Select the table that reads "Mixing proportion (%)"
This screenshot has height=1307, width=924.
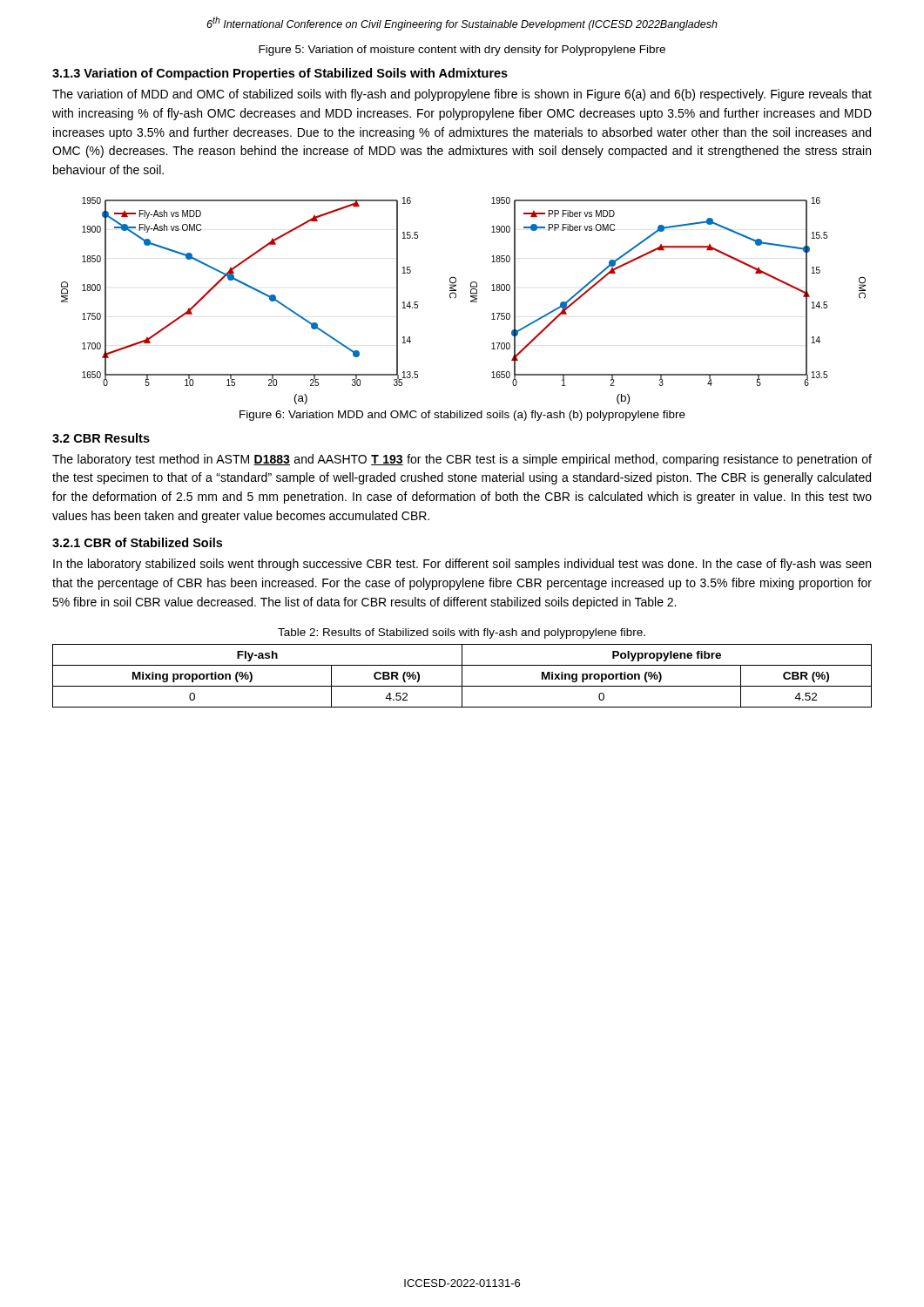tap(462, 676)
